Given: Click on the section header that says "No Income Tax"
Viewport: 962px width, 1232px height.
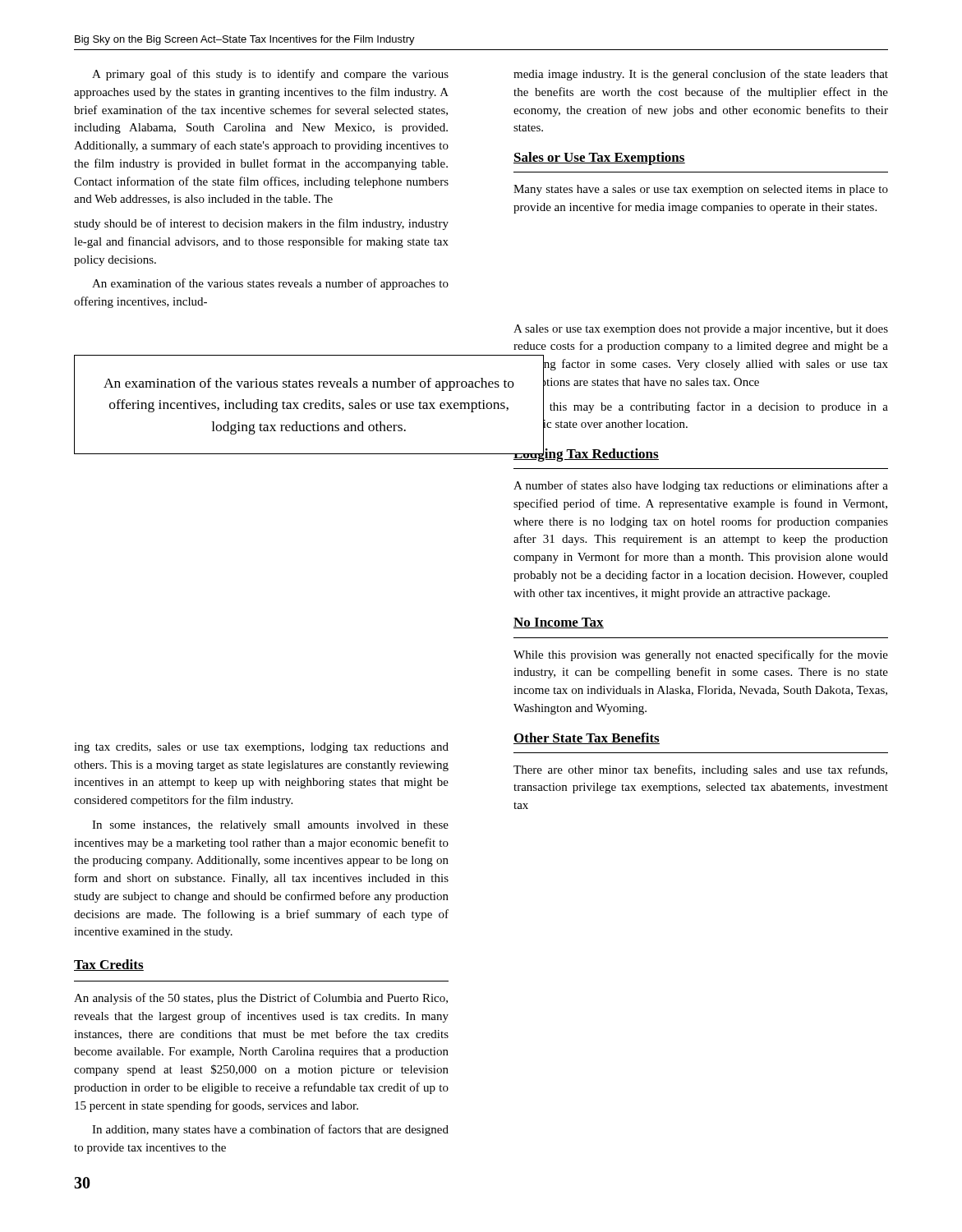Looking at the screenshot, I should (x=558, y=623).
